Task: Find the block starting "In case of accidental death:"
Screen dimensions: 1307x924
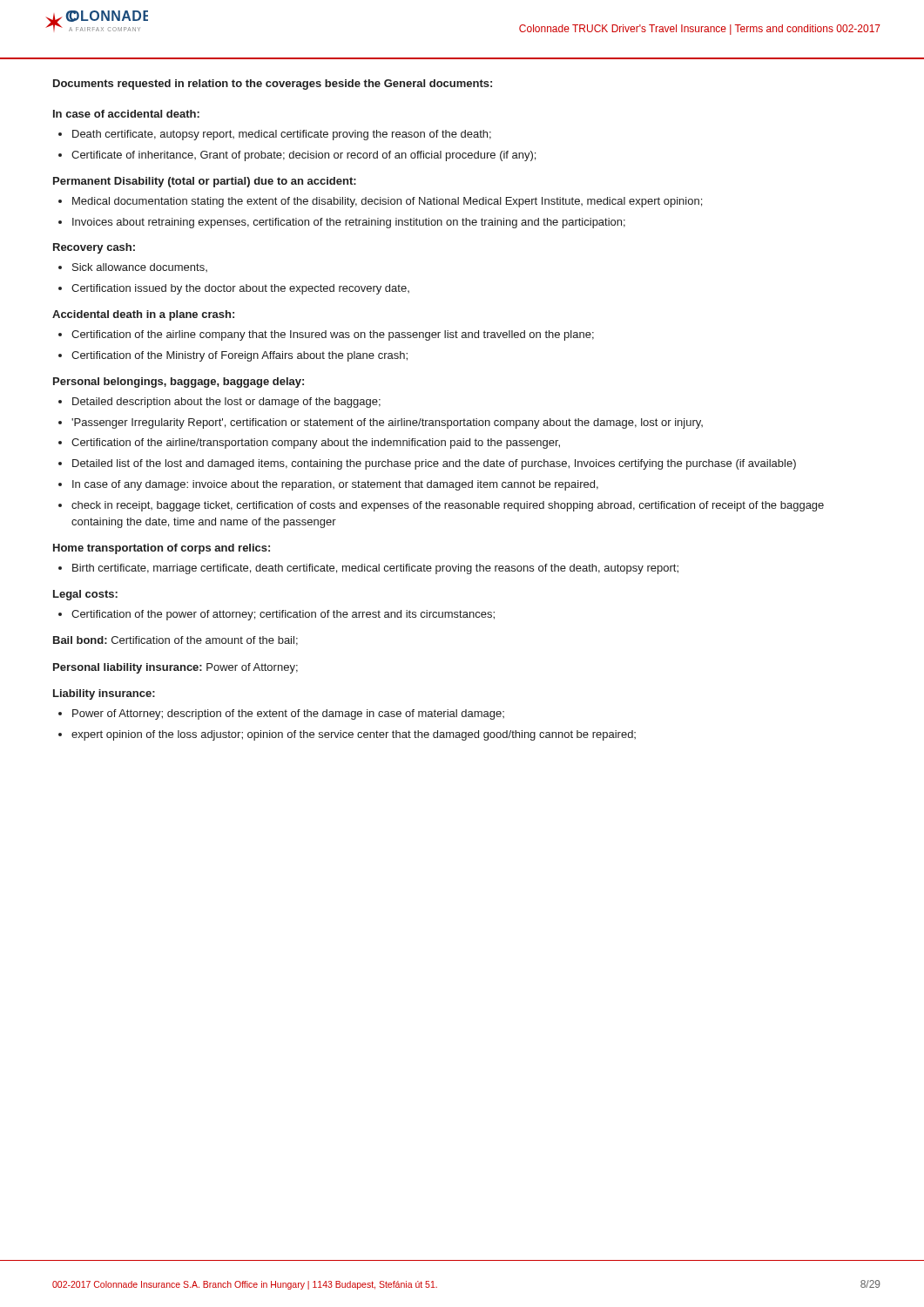Action: pyautogui.click(x=126, y=114)
